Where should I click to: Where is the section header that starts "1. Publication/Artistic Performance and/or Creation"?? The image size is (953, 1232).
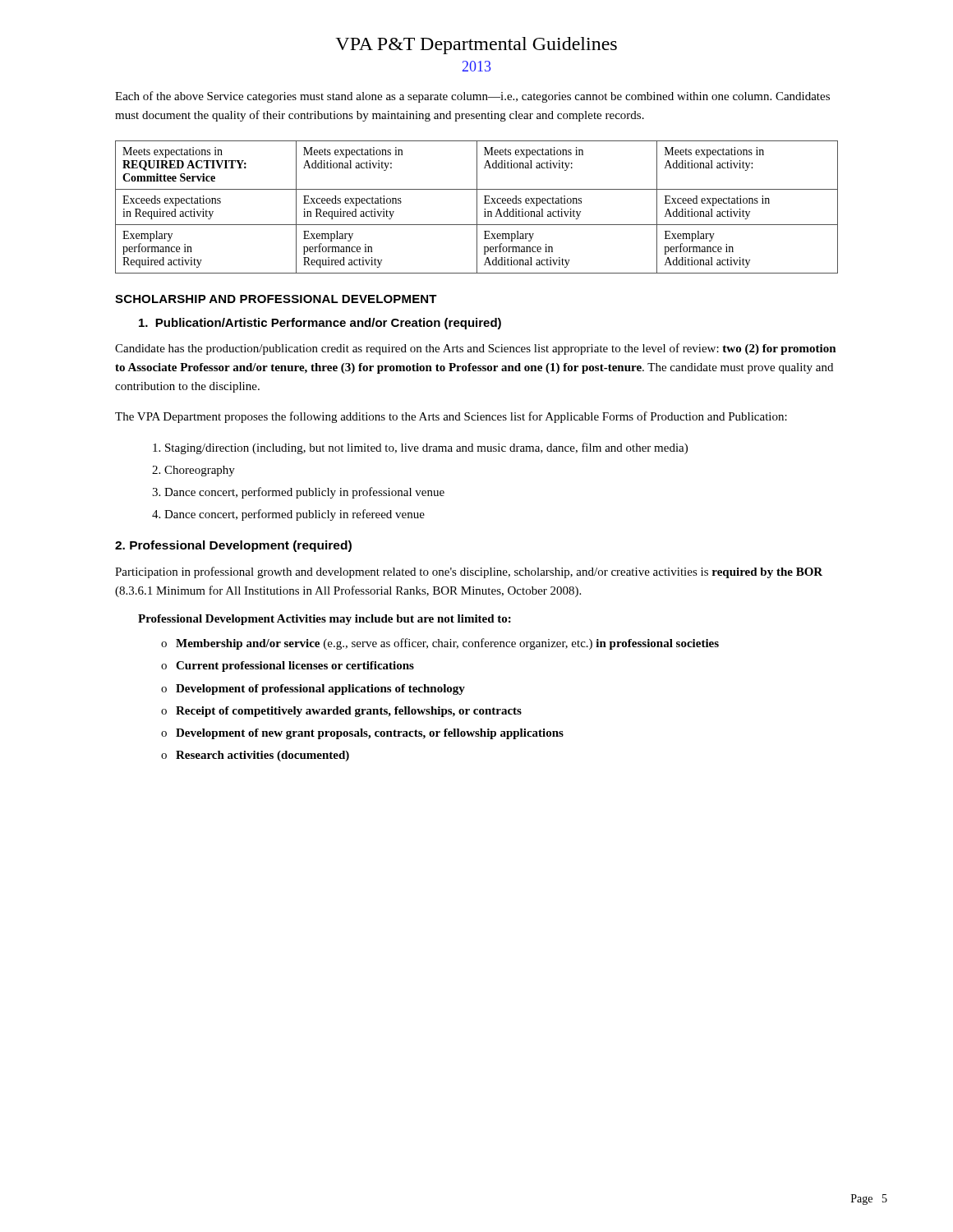pos(320,322)
